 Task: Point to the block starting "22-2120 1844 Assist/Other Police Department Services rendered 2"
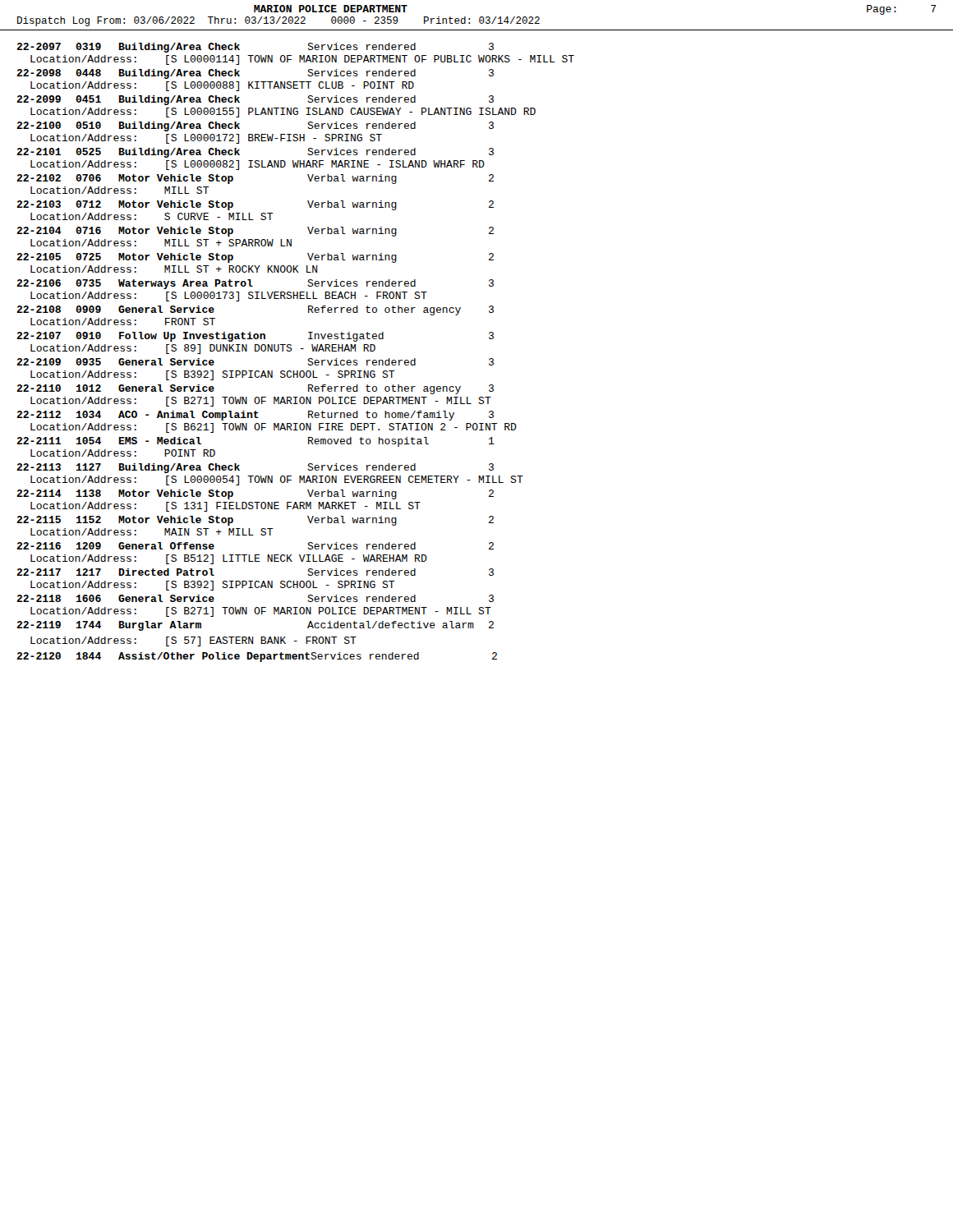257,657
